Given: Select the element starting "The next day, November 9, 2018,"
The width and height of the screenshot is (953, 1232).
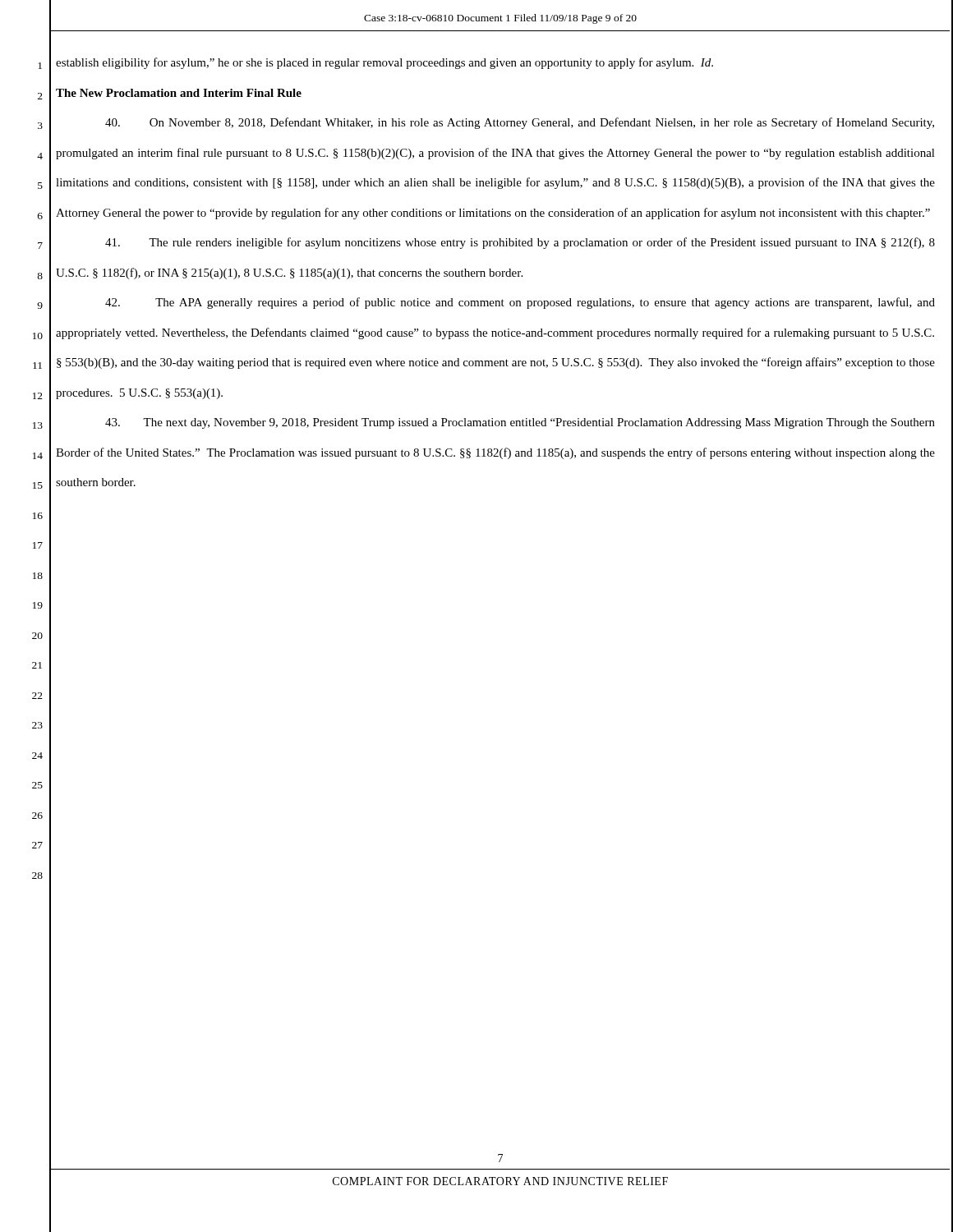Looking at the screenshot, I should (495, 452).
